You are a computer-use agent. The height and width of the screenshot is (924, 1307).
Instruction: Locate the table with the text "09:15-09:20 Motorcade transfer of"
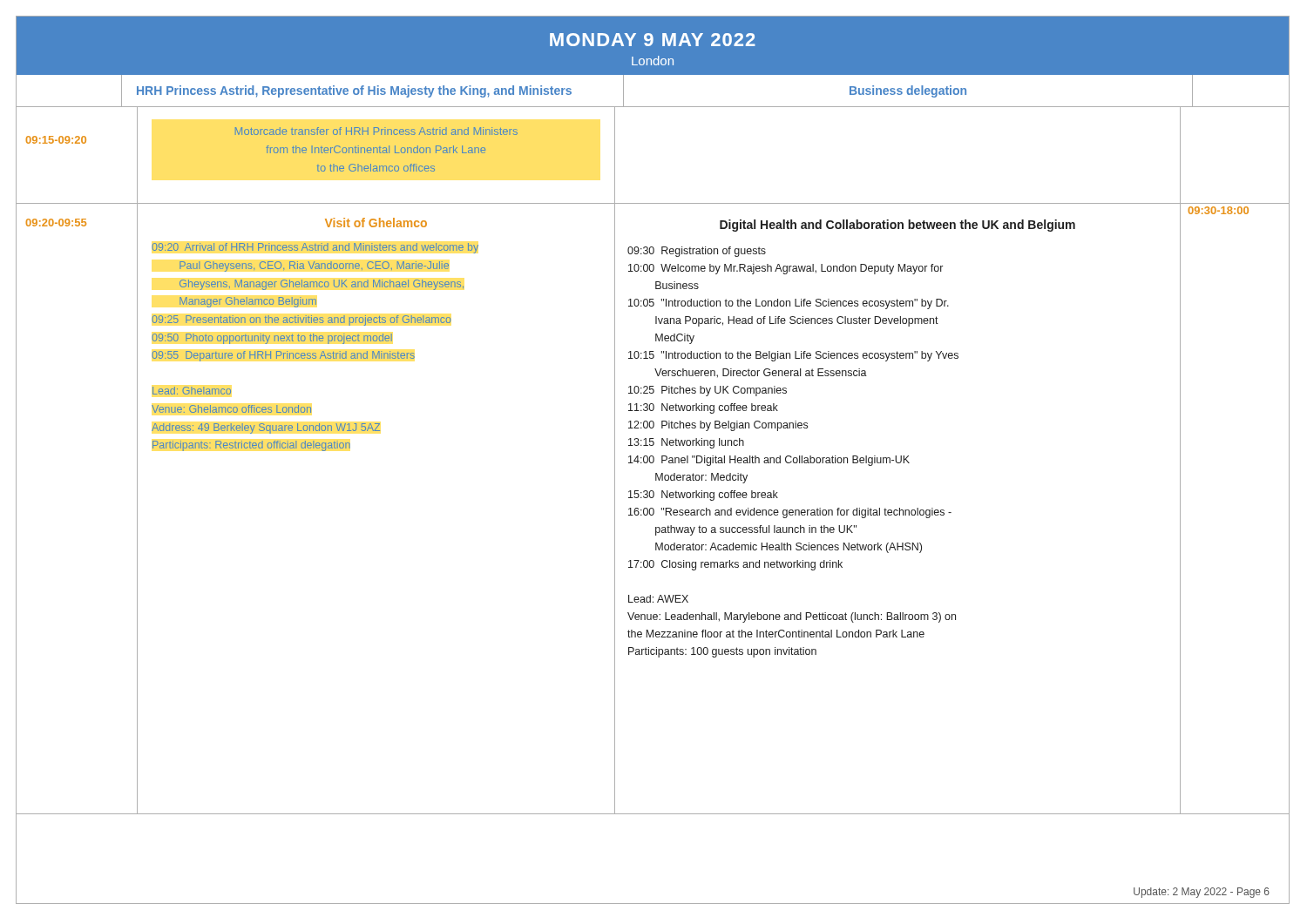point(653,156)
